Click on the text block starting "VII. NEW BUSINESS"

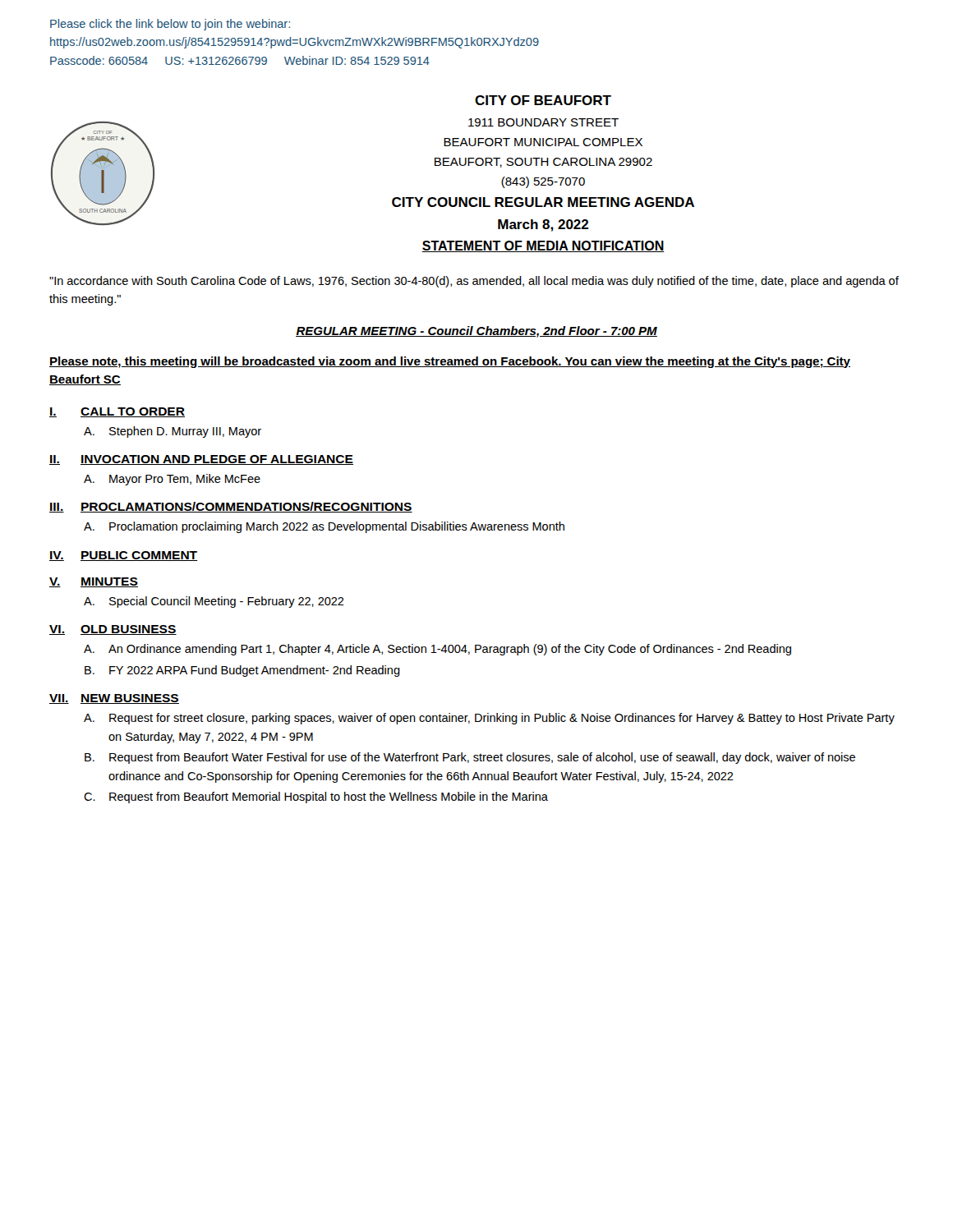click(114, 698)
